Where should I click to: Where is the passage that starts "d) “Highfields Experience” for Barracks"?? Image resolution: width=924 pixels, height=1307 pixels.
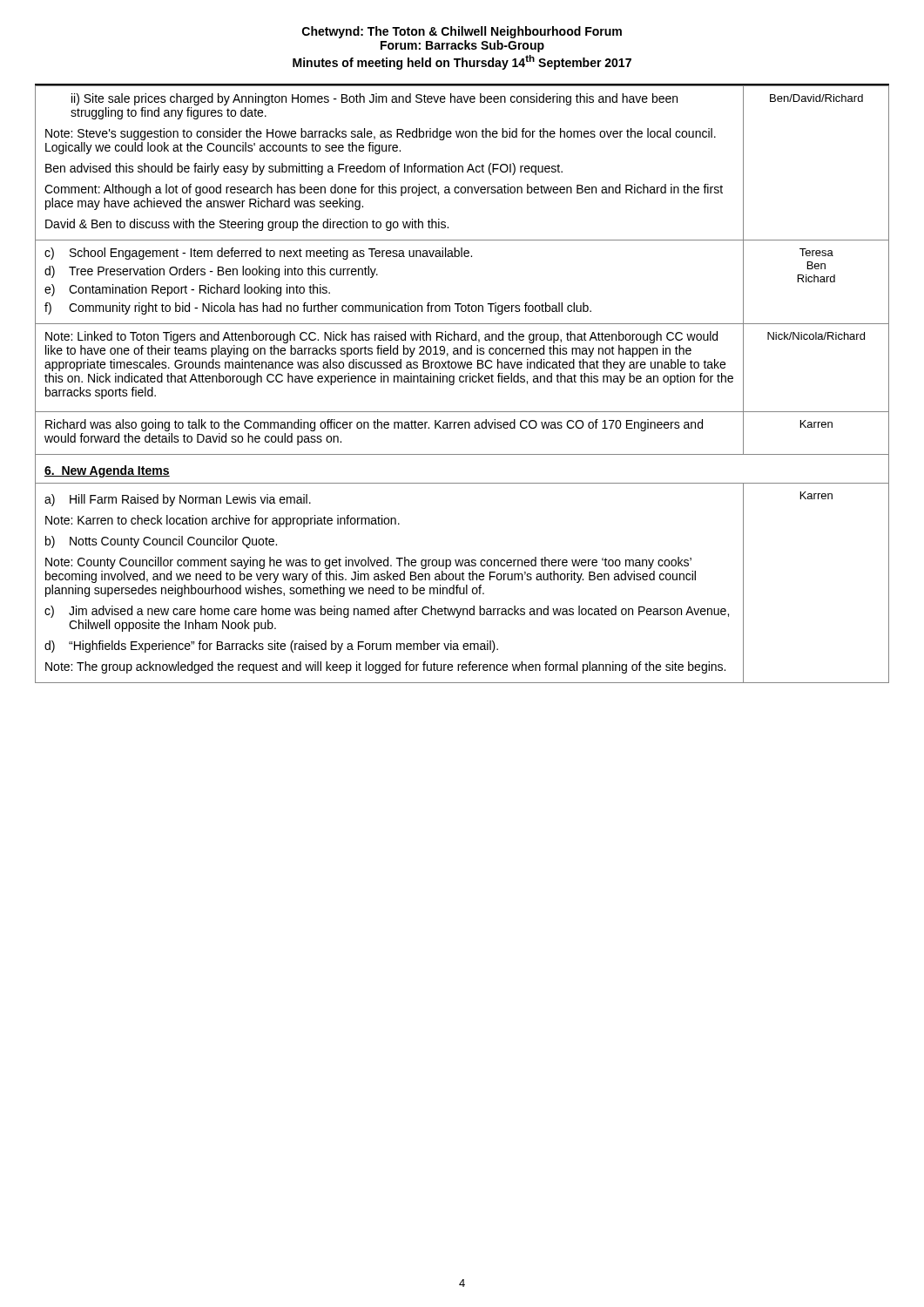click(x=272, y=645)
